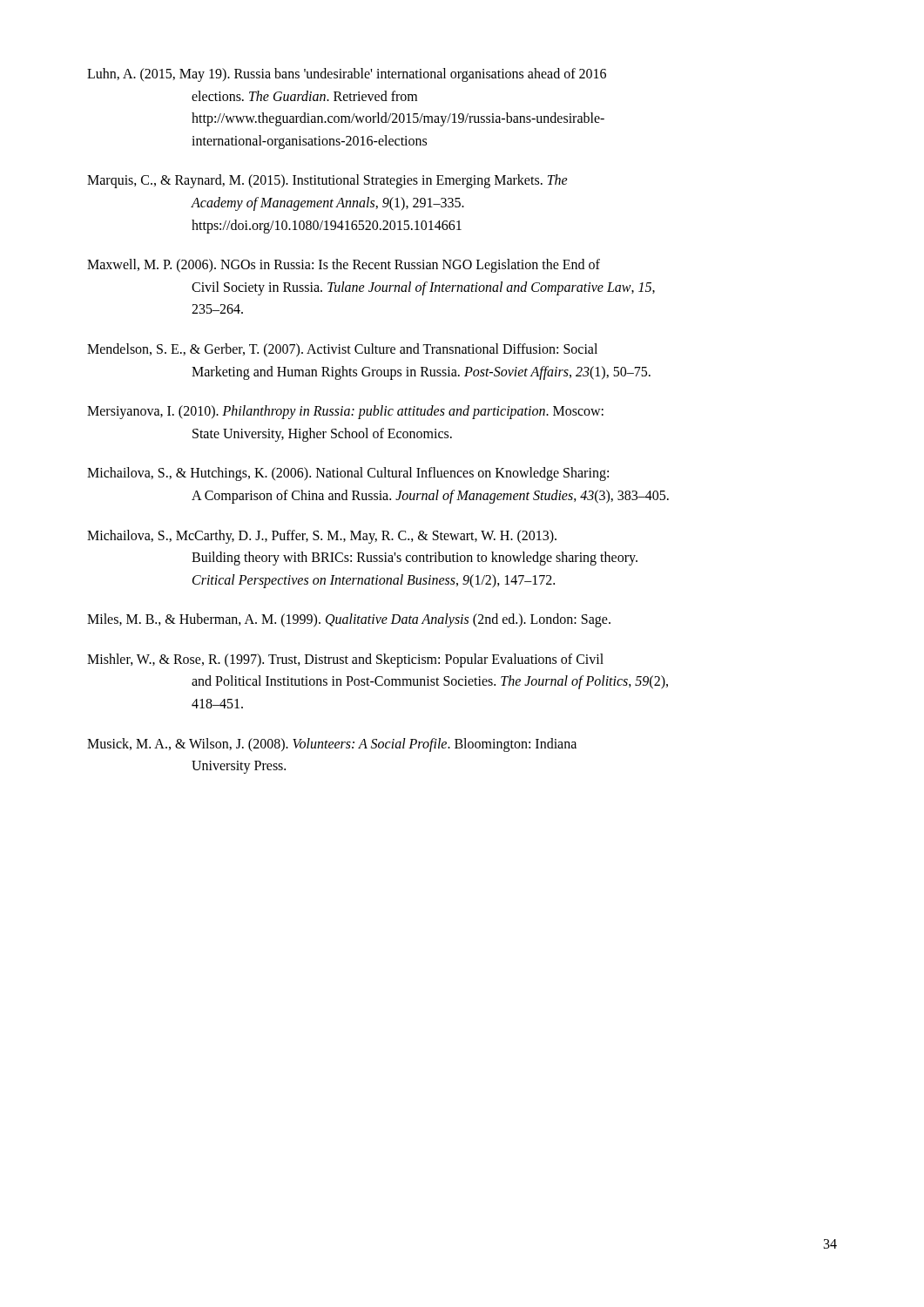
Task: Navigate to the text block starting "Michailova, S., & Hutchings, K. (2006). National"
Action: coord(462,486)
